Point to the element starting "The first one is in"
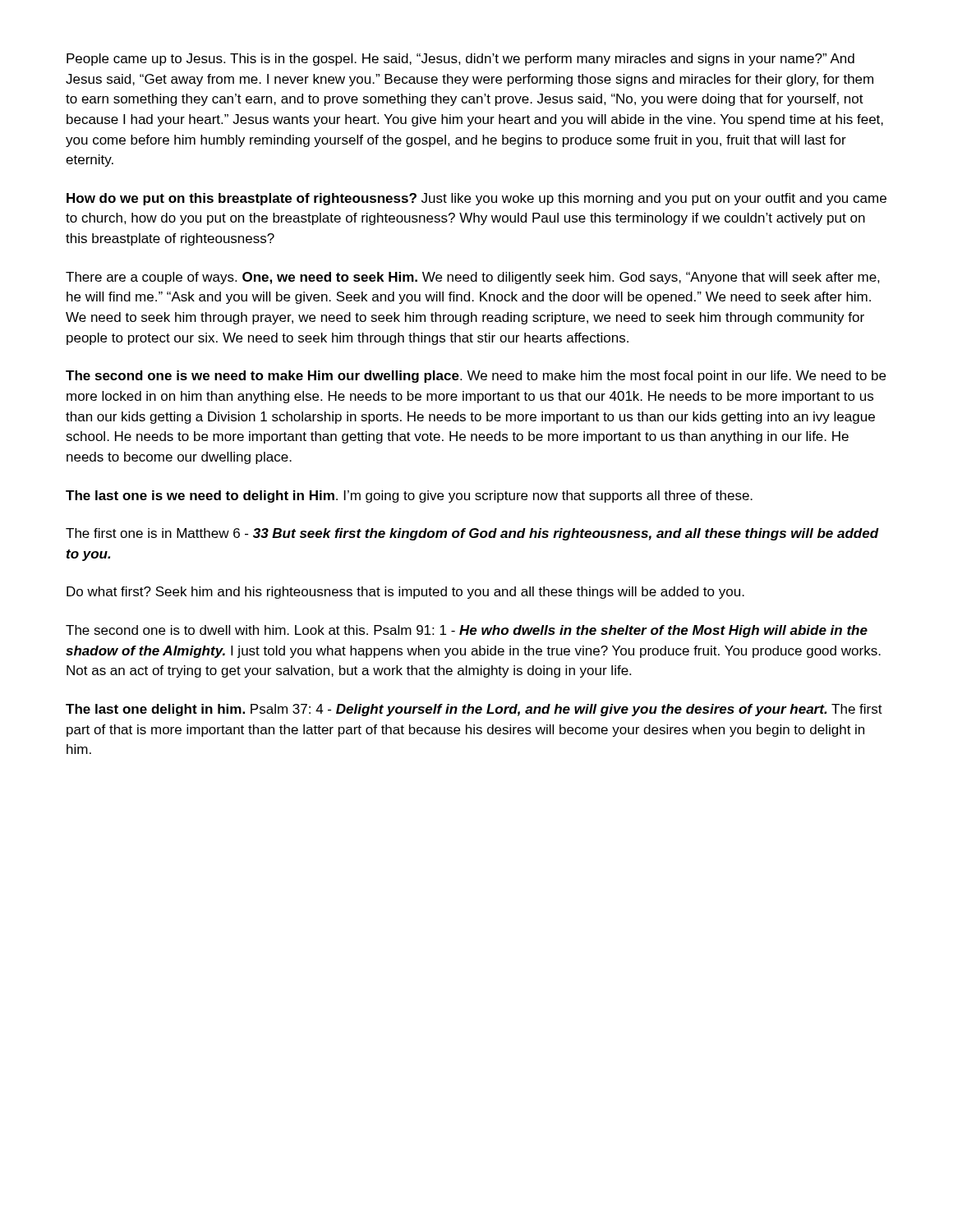The width and height of the screenshot is (953, 1232). (x=472, y=544)
